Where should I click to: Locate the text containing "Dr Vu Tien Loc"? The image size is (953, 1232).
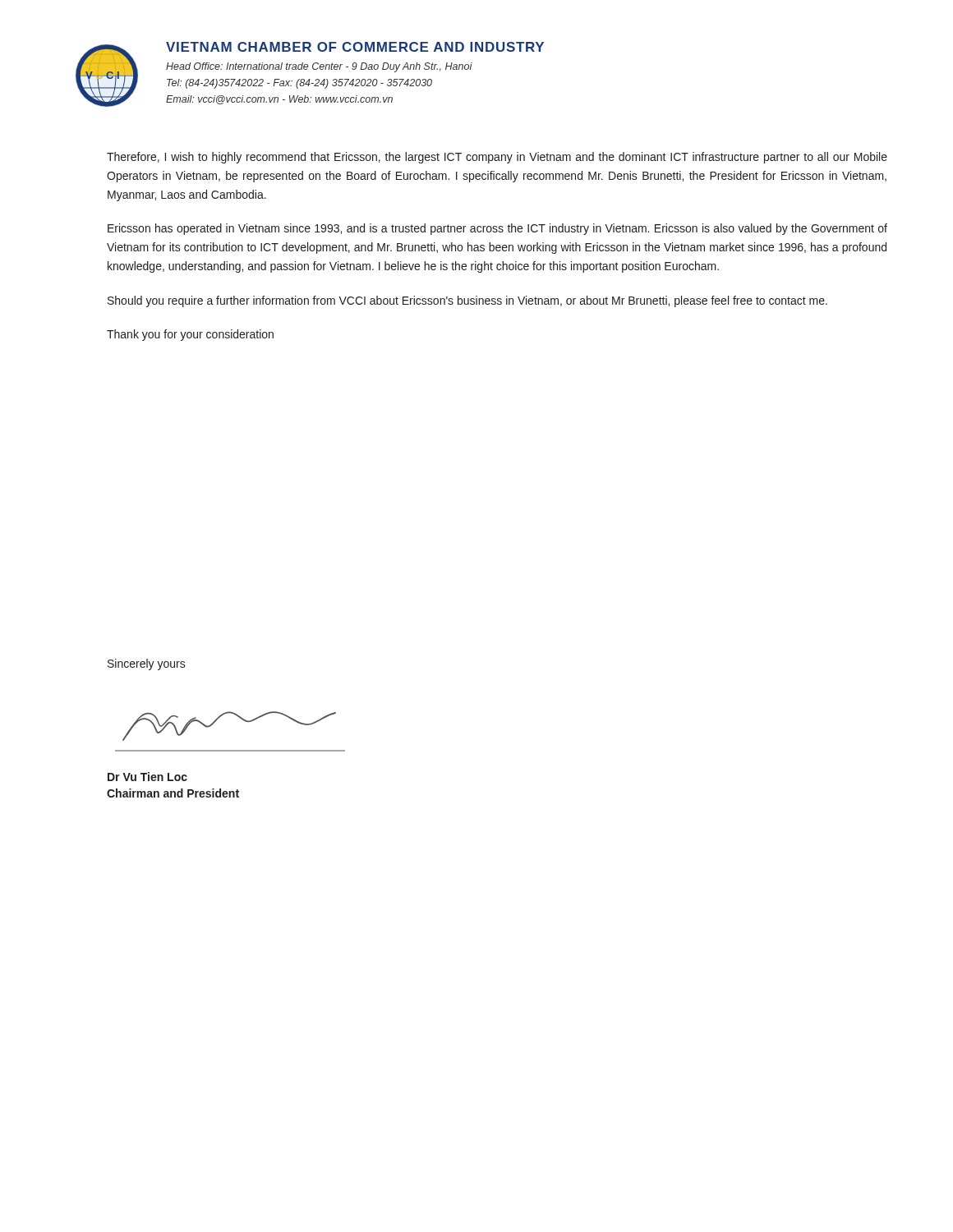pos(147,777)
